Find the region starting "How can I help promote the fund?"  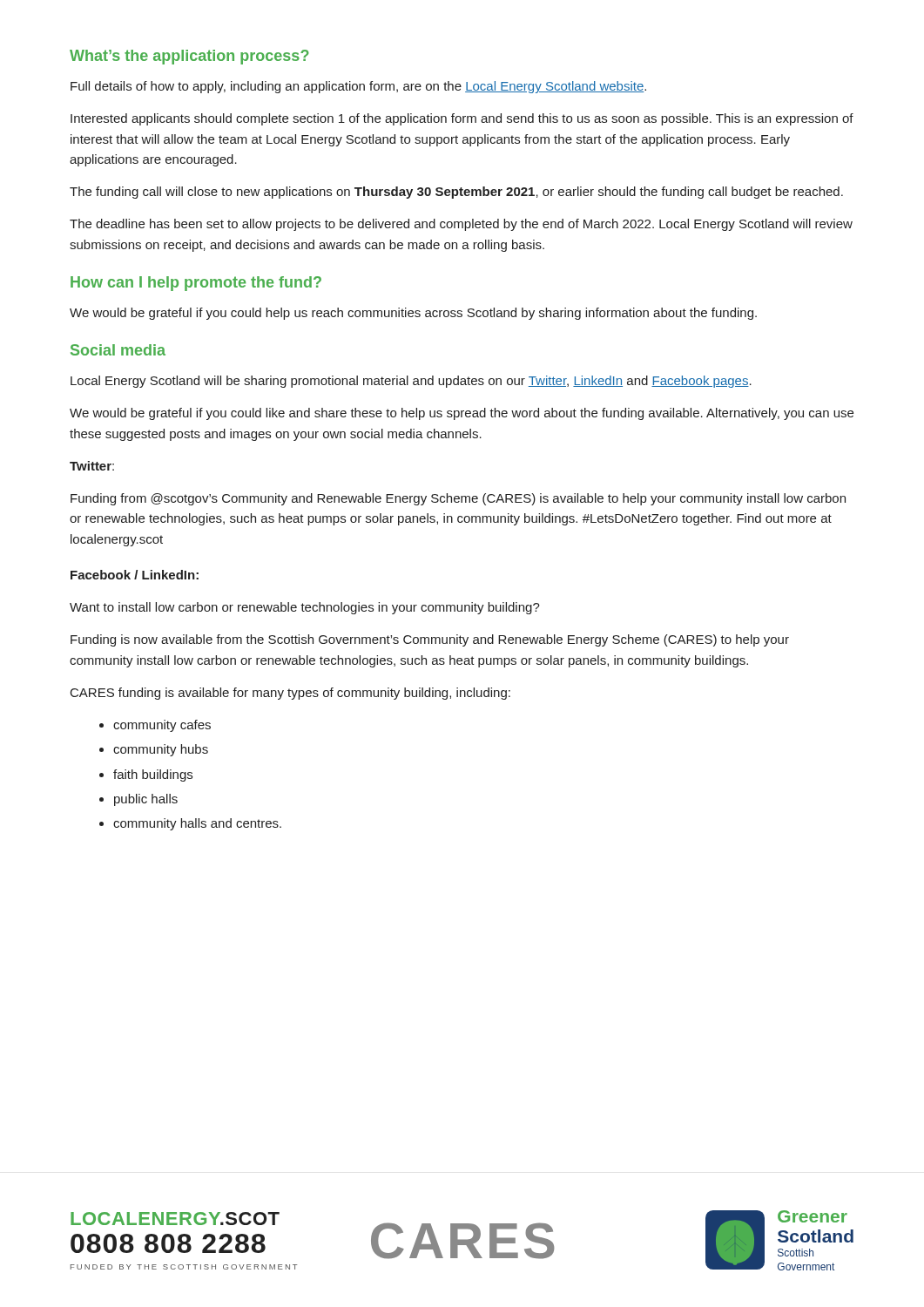pyautogui.click(x=196, y=284)
